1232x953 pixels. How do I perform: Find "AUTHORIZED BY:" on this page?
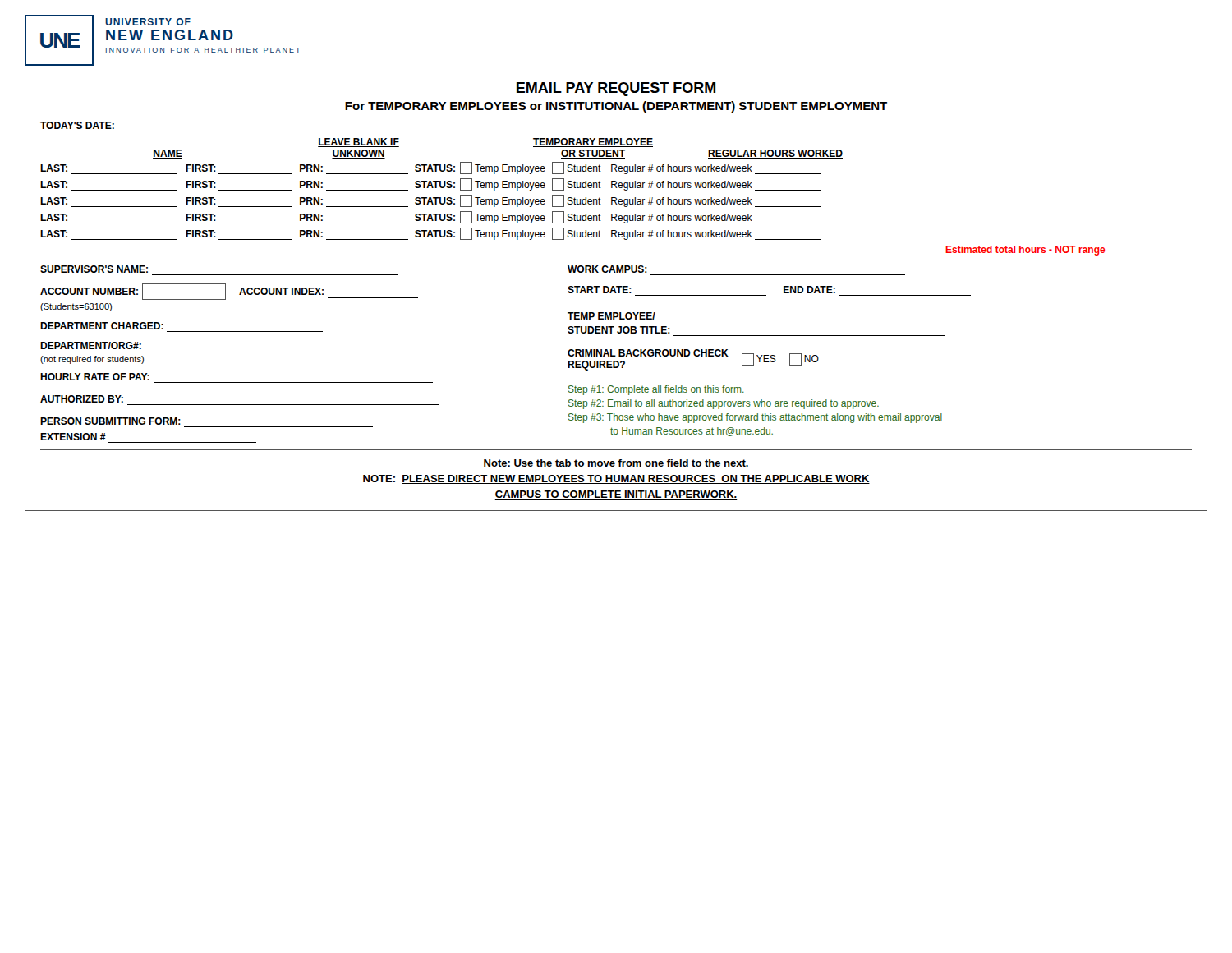point(240,399)
